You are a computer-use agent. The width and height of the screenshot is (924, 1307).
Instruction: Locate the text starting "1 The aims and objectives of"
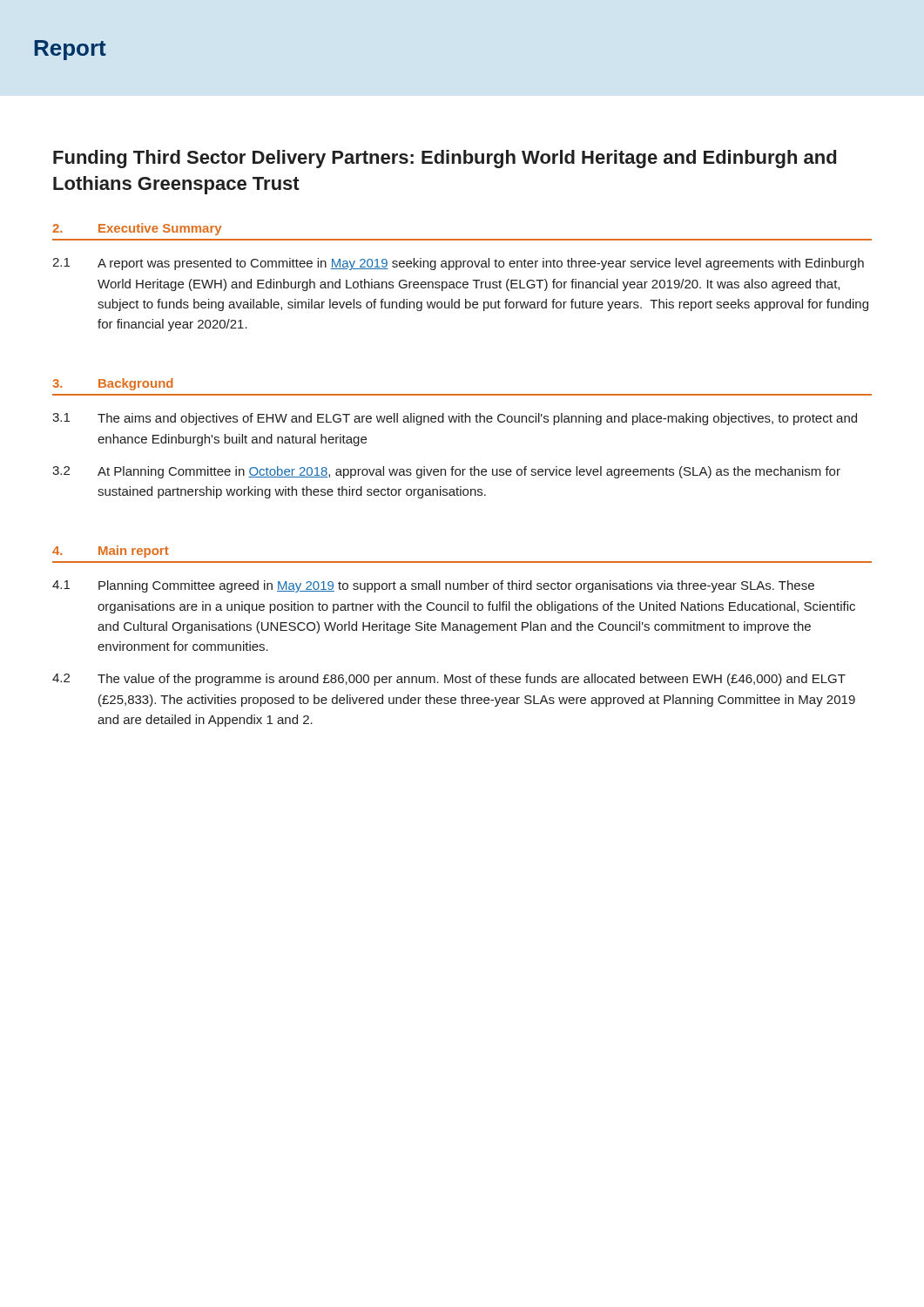(x=462, y=428)
